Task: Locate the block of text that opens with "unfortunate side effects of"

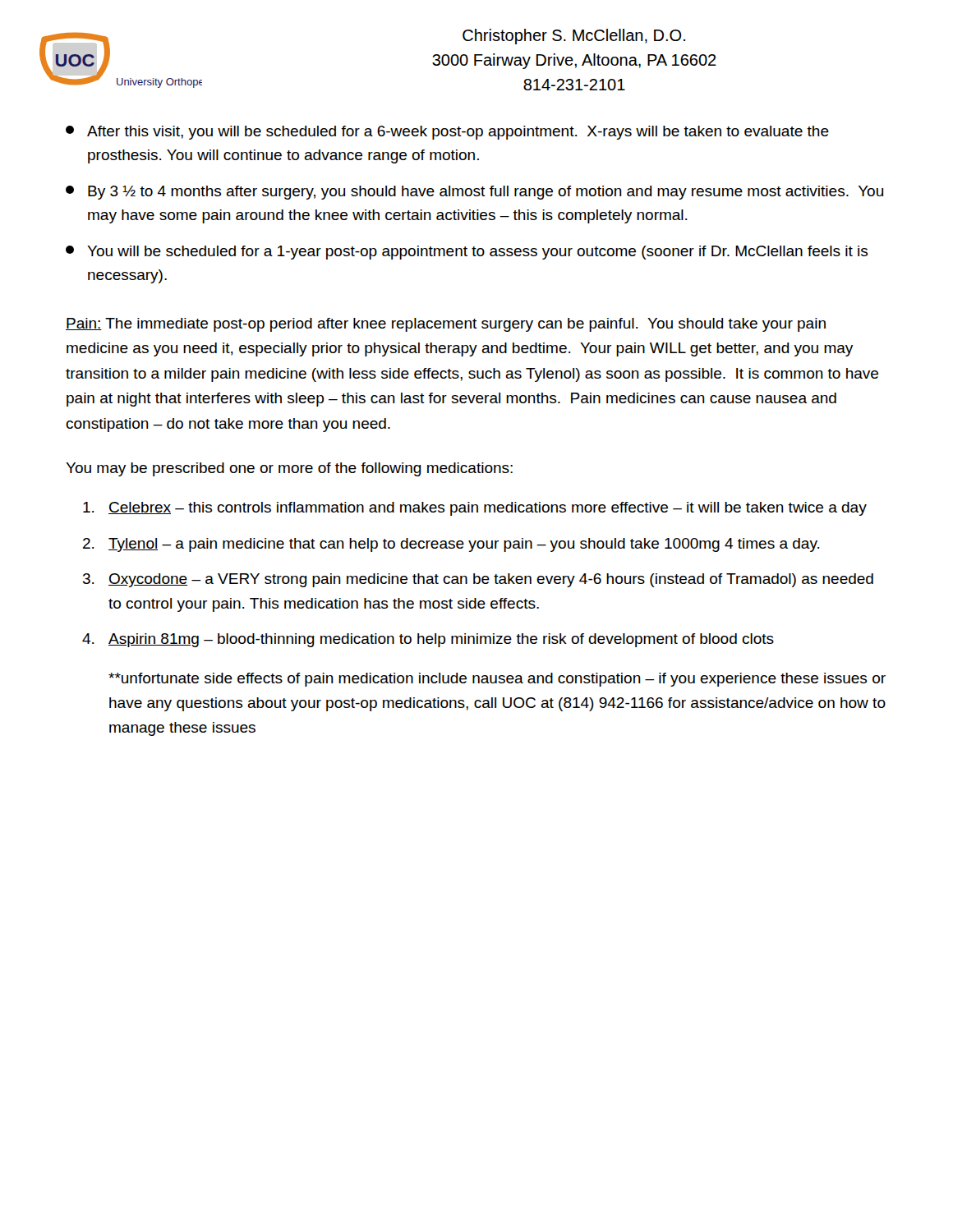Action: pyautogui.click(x=497, y=703)
